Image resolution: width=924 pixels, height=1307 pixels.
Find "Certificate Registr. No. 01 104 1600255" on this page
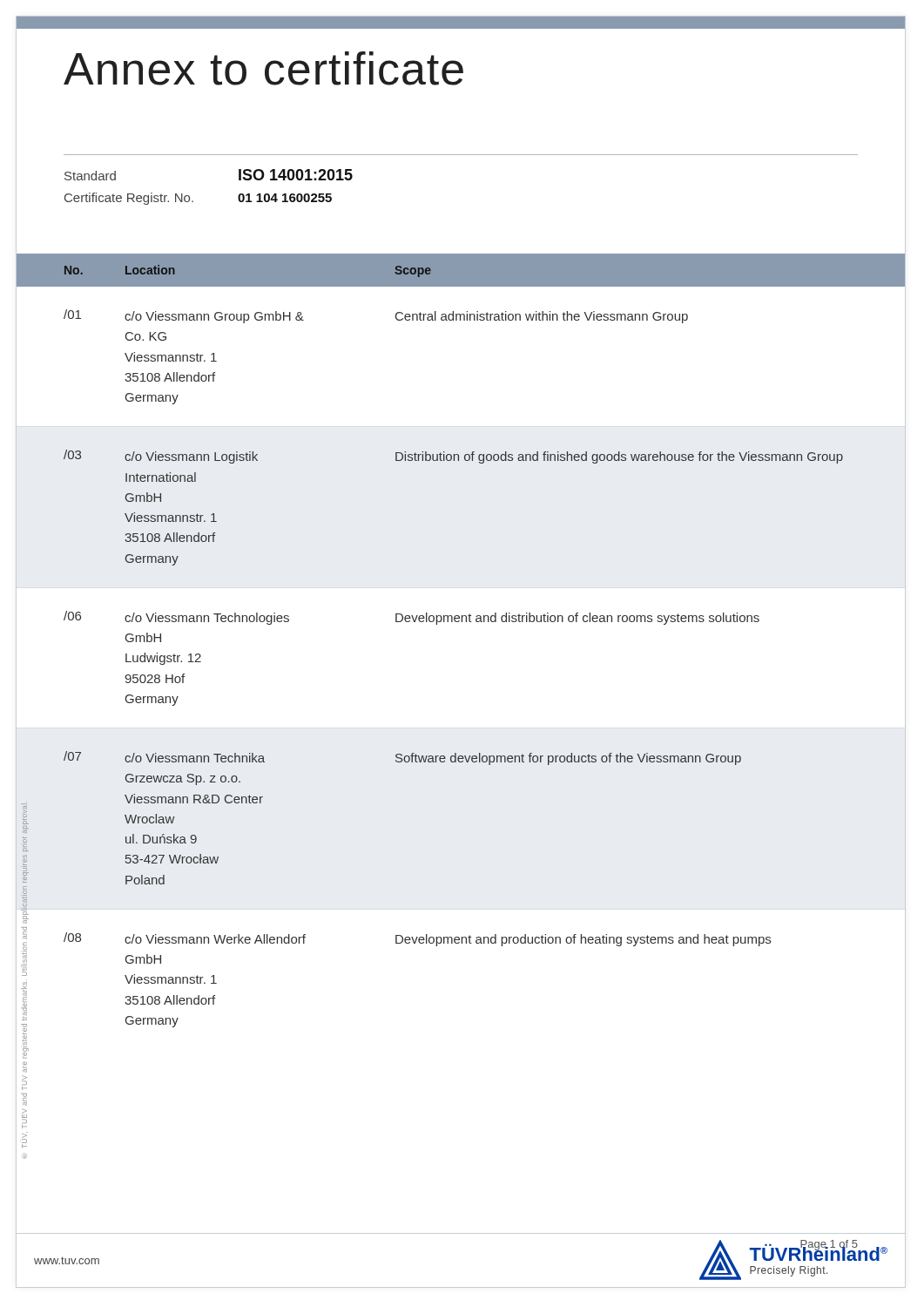pyautogui.click(x=198, y=197)
